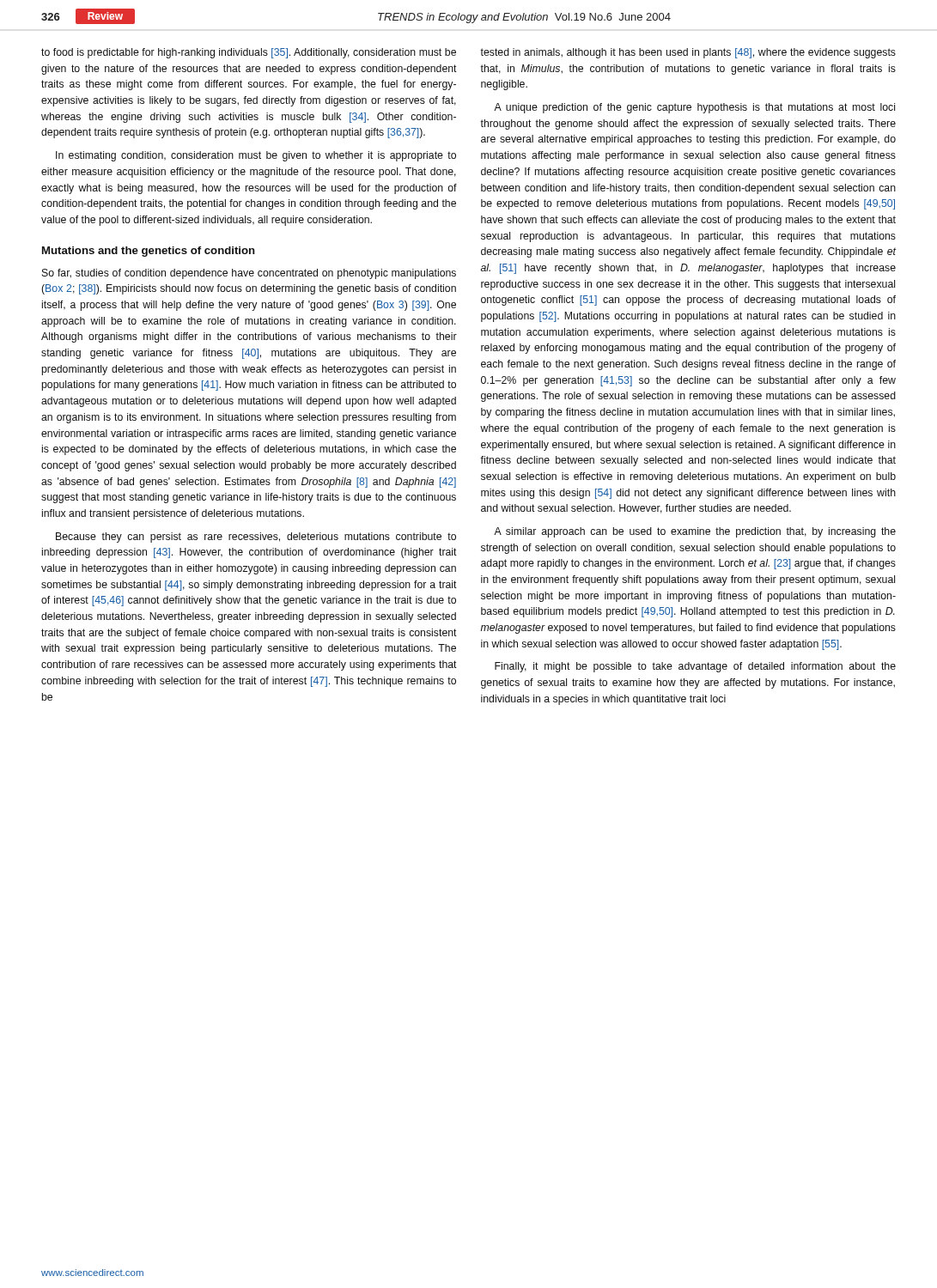Image resolution: width=937 pixels, height=1288 pixels.
Task: Navigate to the block starting "to food is predictable for high-ranking individuals [35]."
Action: click(x=249, y=93)
